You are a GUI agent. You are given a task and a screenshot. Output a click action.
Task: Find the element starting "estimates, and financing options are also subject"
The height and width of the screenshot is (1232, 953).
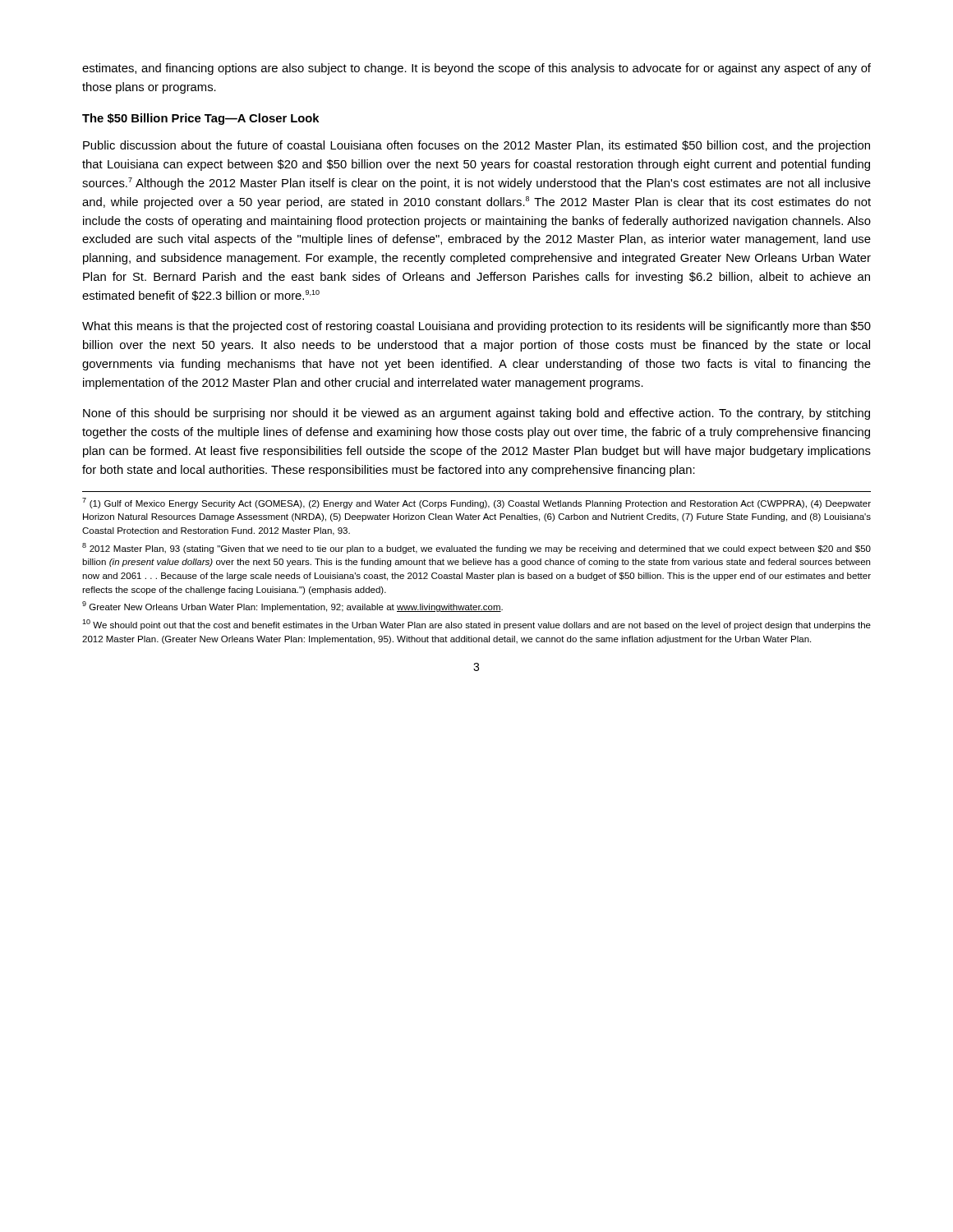coord(476,78)
